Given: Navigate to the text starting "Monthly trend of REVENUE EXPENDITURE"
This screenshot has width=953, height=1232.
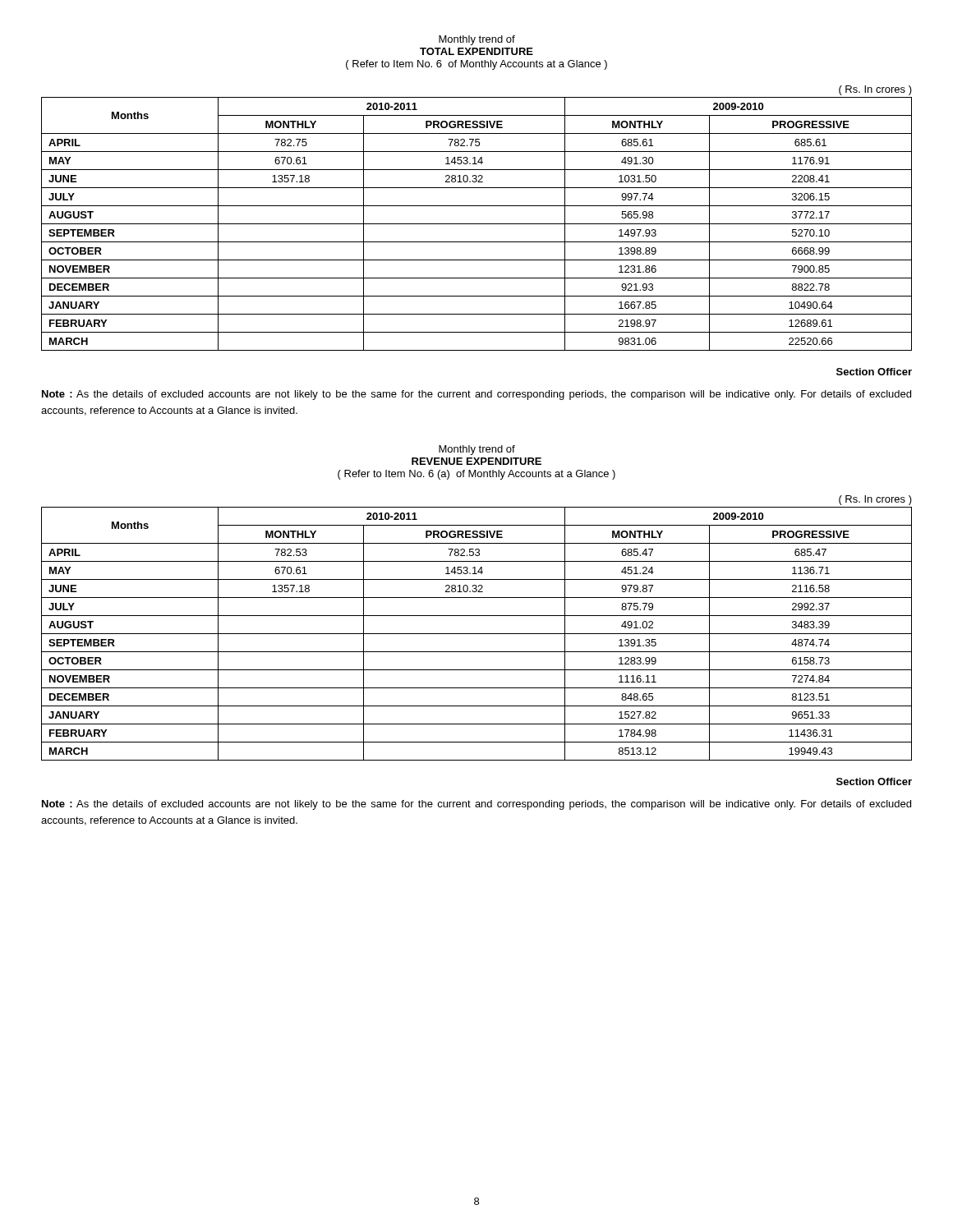Looking at the screenshot, I should pyautogui.click(x=476, y=461).
